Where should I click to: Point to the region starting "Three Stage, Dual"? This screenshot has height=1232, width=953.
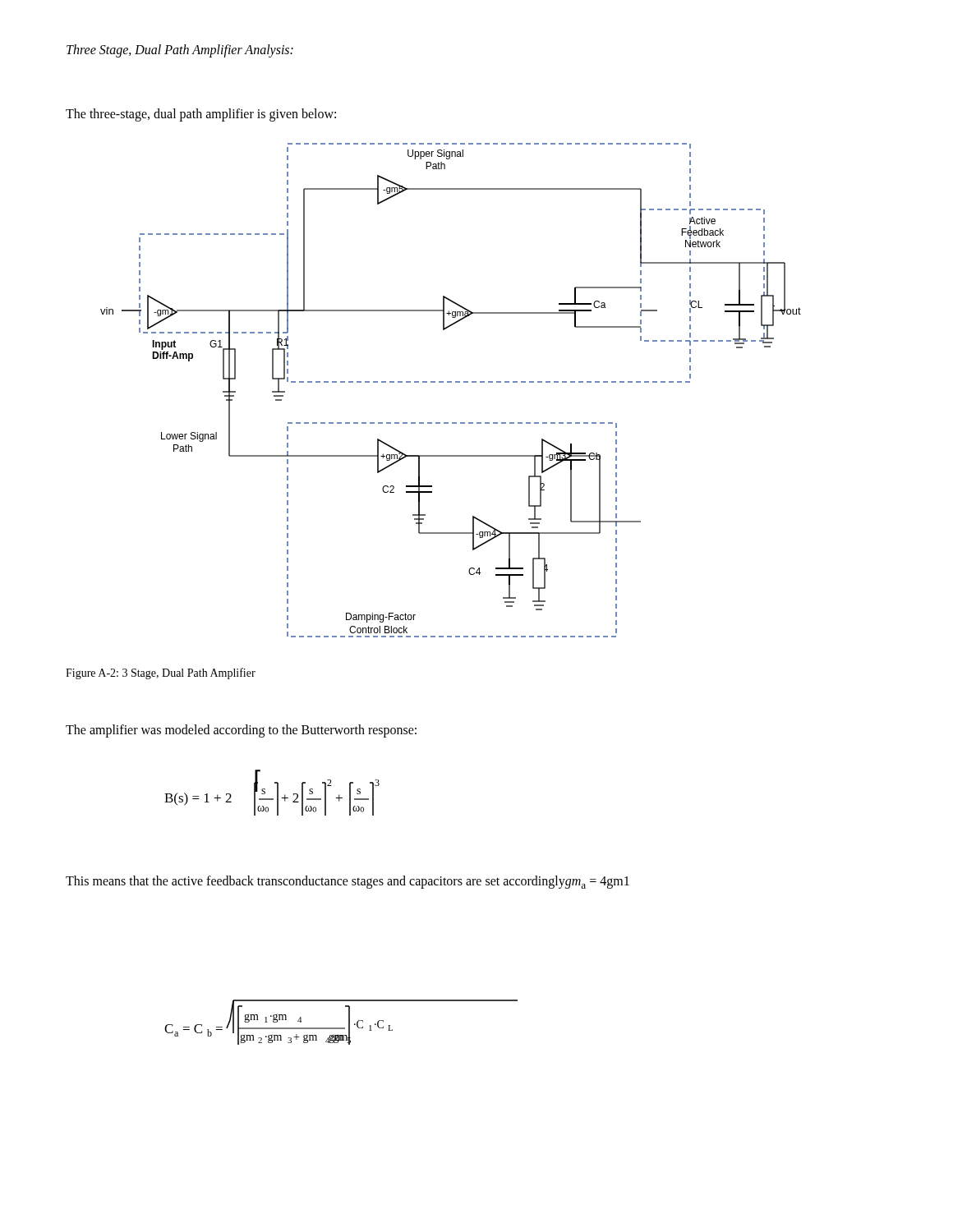[180, 50]
